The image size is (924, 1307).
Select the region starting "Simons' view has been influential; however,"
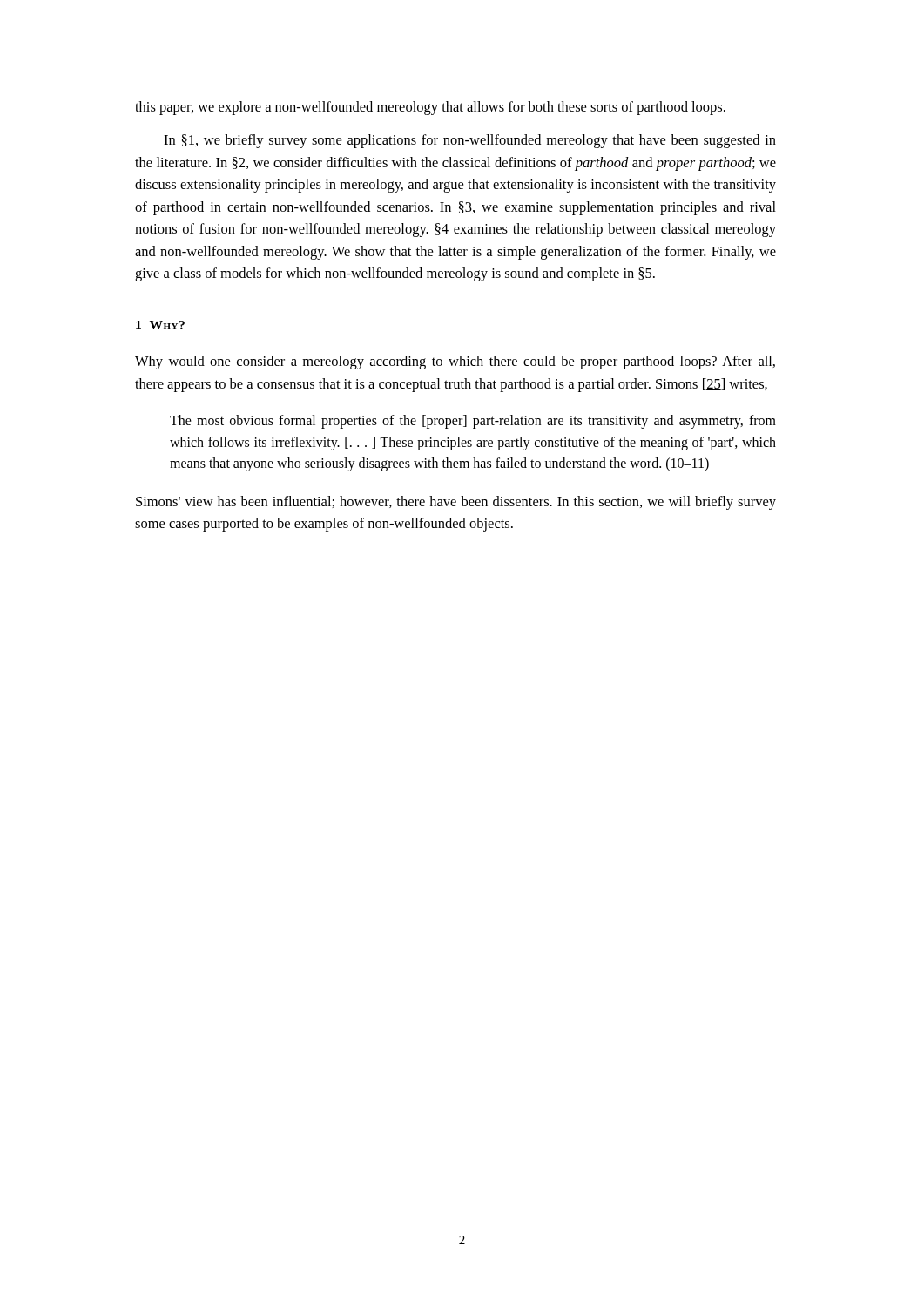(455, 512)
